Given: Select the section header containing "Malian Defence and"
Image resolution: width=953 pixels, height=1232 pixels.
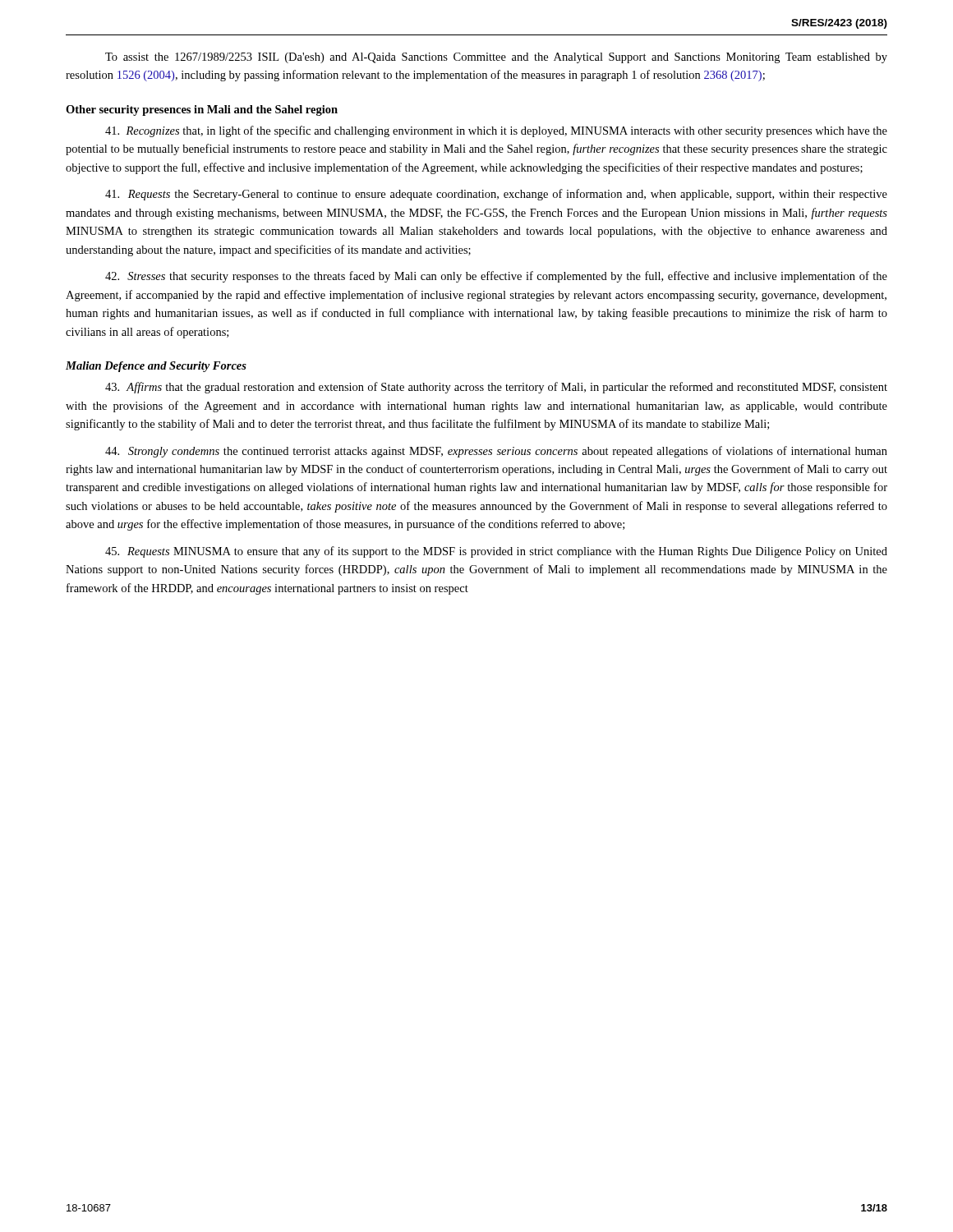Looking at the screenshot, I should (x=156, y=366).
